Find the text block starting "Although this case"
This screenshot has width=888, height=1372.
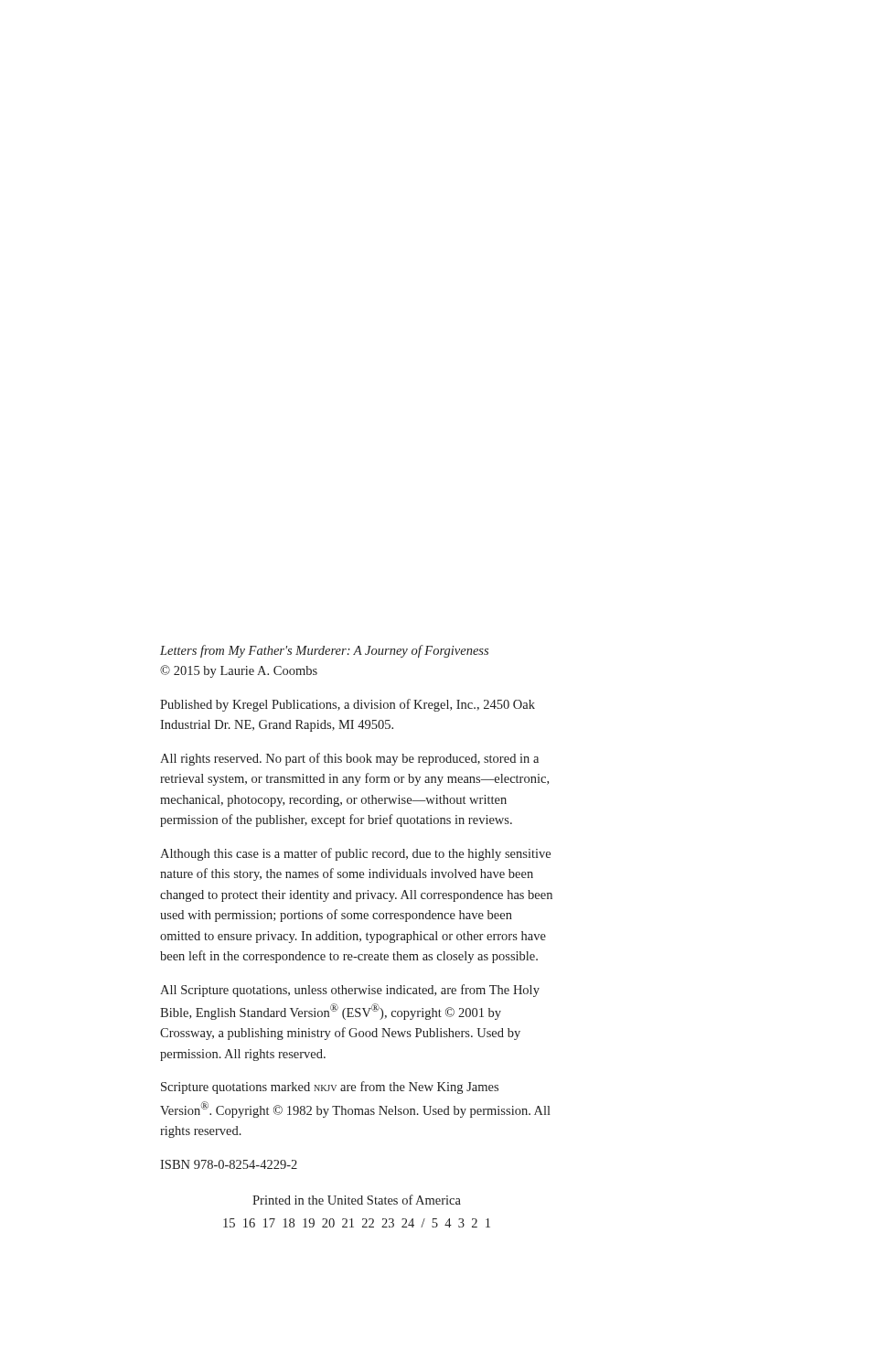pyautogui.click(x=357, y=905)
